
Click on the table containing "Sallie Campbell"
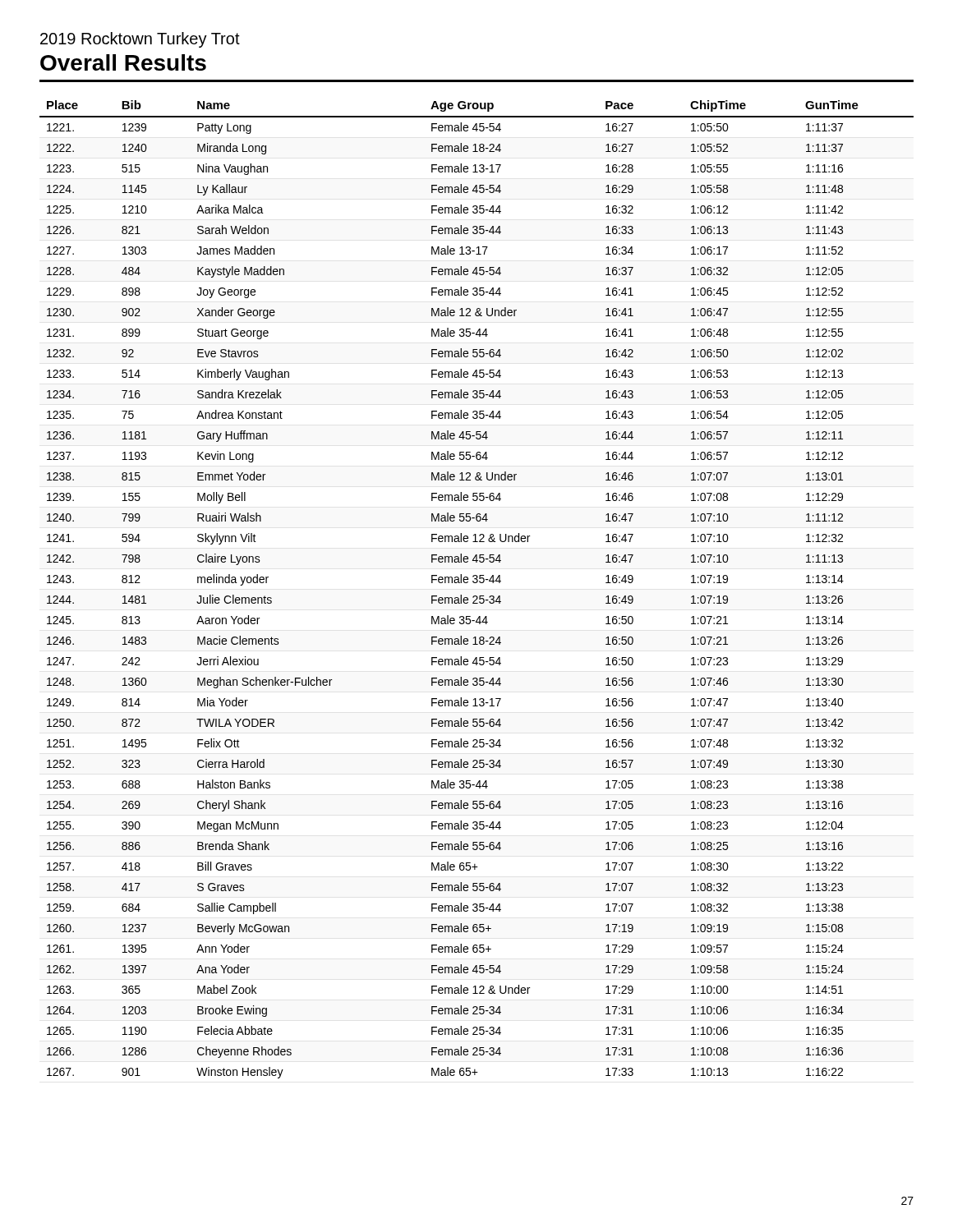476,588
